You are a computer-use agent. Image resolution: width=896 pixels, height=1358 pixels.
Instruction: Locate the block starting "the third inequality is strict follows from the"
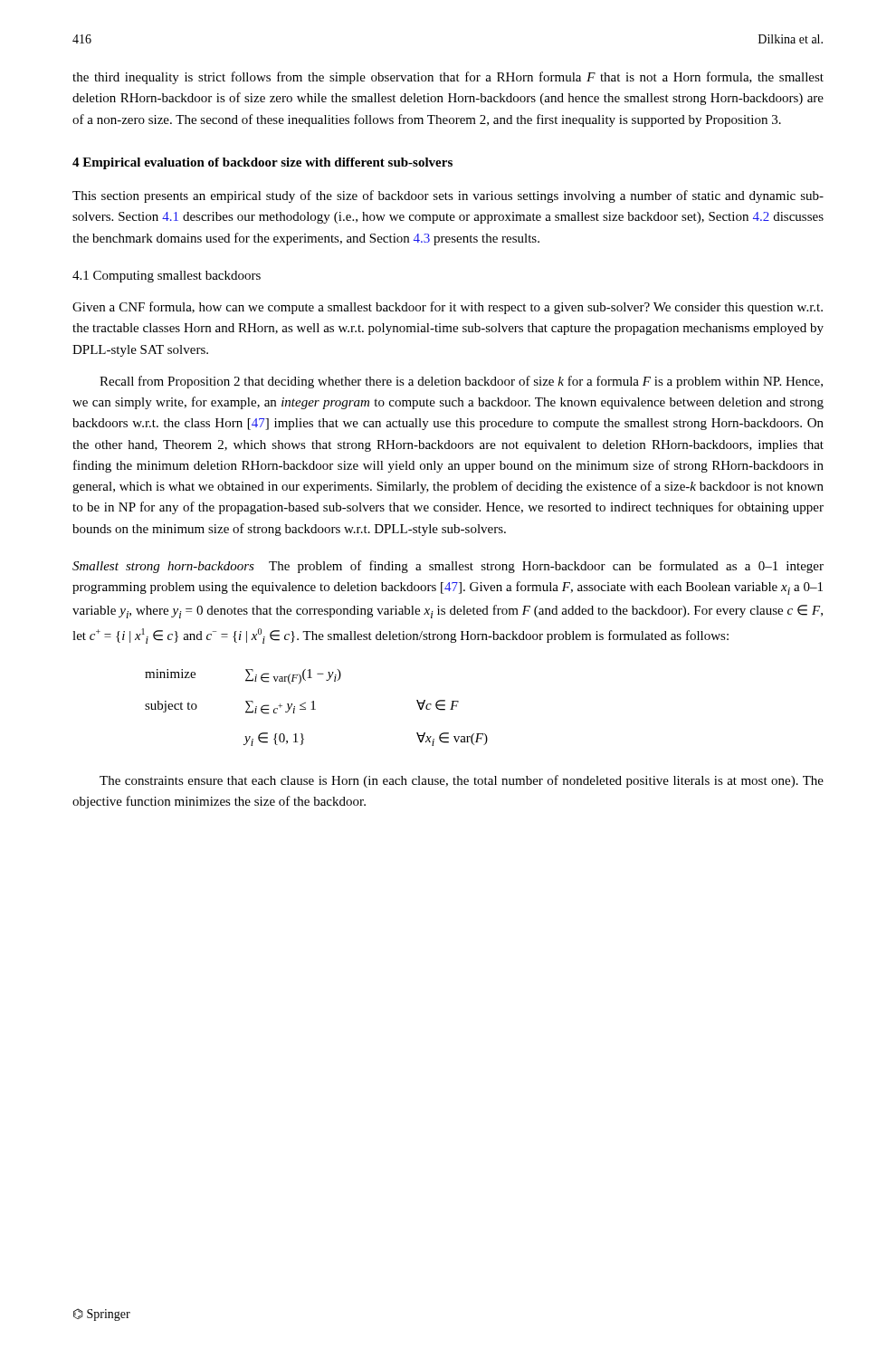[448, 99]
